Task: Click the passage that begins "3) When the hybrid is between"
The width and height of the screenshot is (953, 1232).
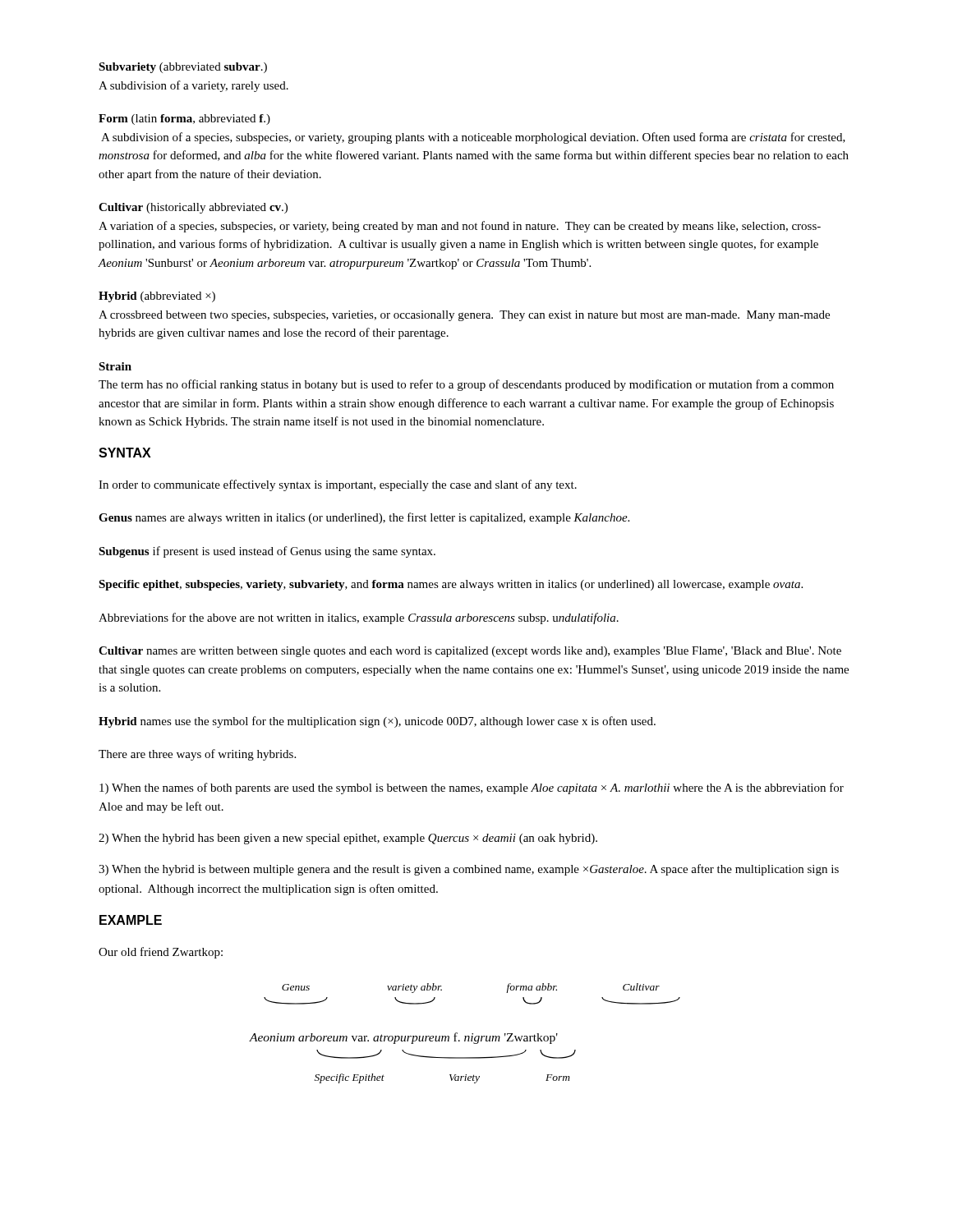Action: (476, 879)
